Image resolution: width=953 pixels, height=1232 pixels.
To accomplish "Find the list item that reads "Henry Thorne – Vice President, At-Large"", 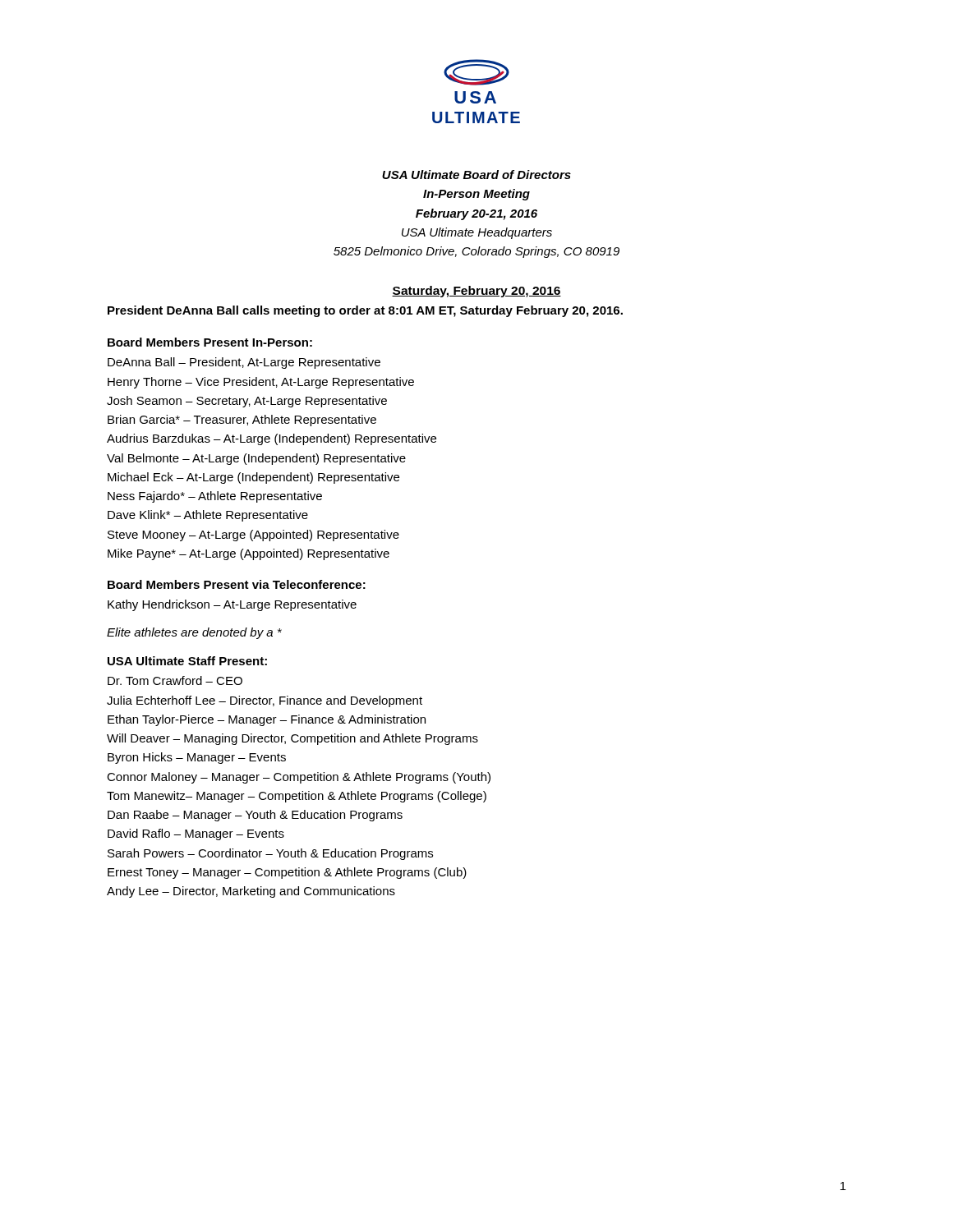I will pyautogui.click(x=261, y=381).
